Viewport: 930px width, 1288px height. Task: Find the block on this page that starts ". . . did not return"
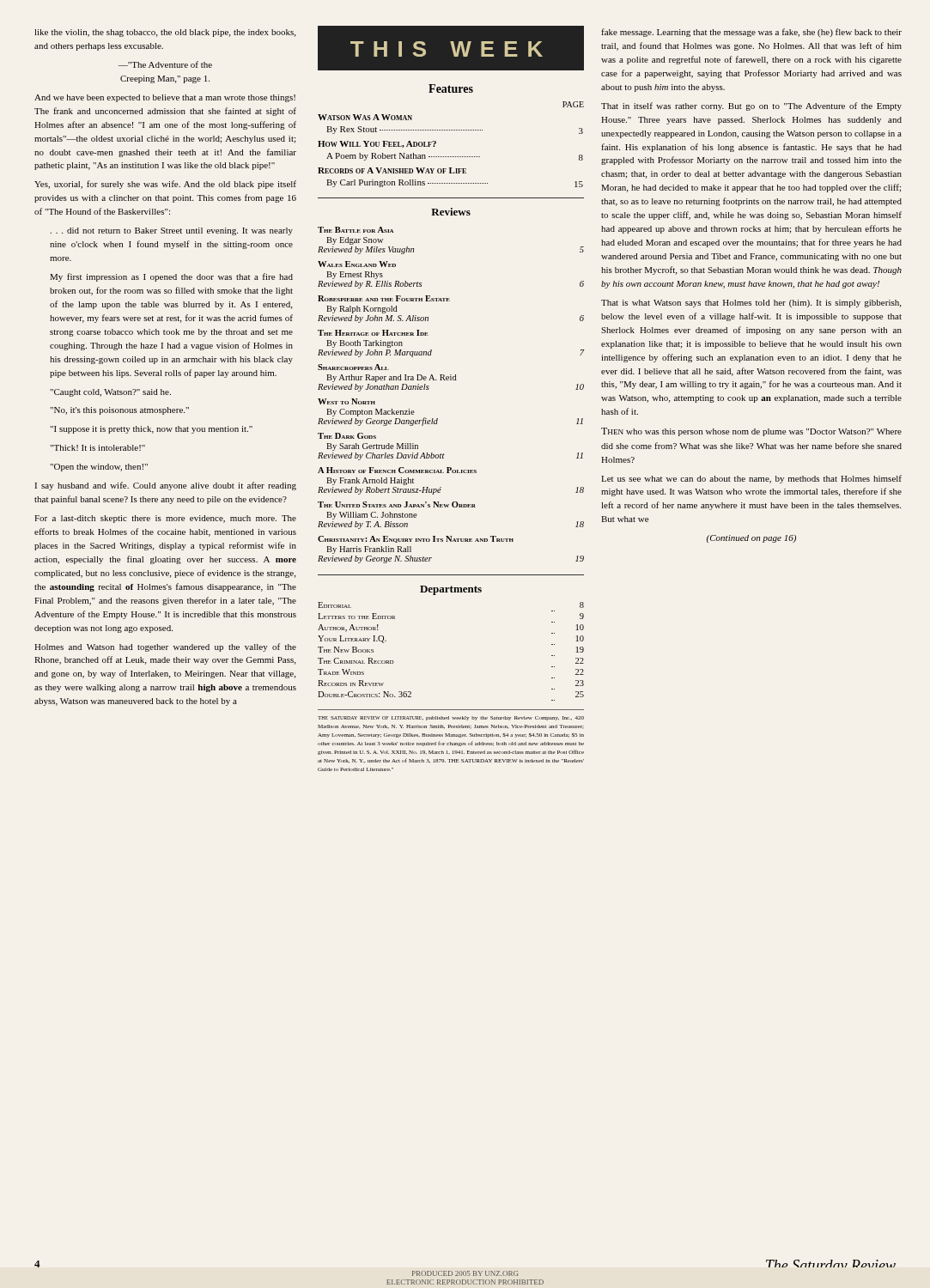pyautogui.click(x=171, y=349)
